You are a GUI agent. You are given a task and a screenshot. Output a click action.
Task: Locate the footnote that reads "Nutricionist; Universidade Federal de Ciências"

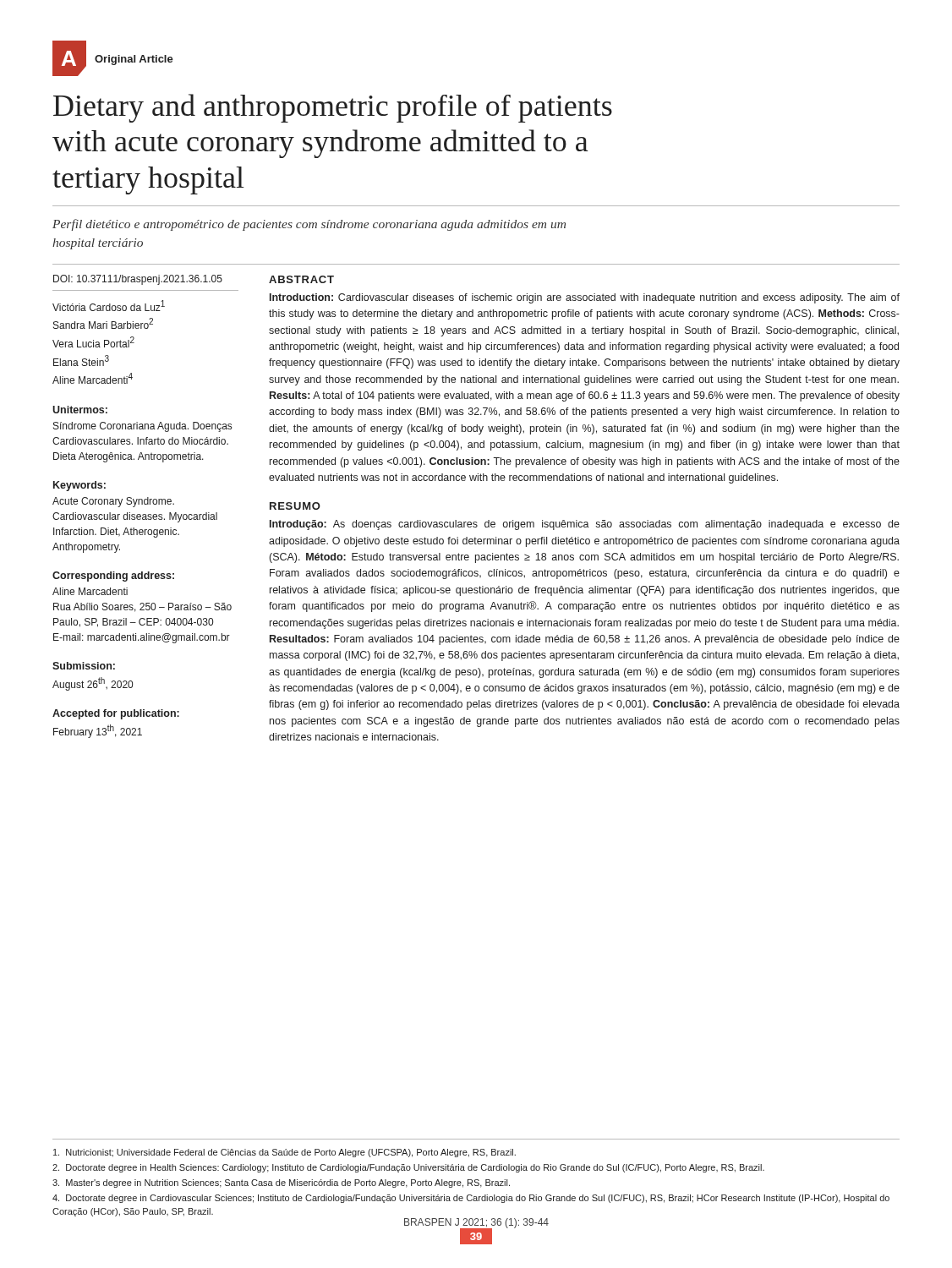tap(284, 1152)
